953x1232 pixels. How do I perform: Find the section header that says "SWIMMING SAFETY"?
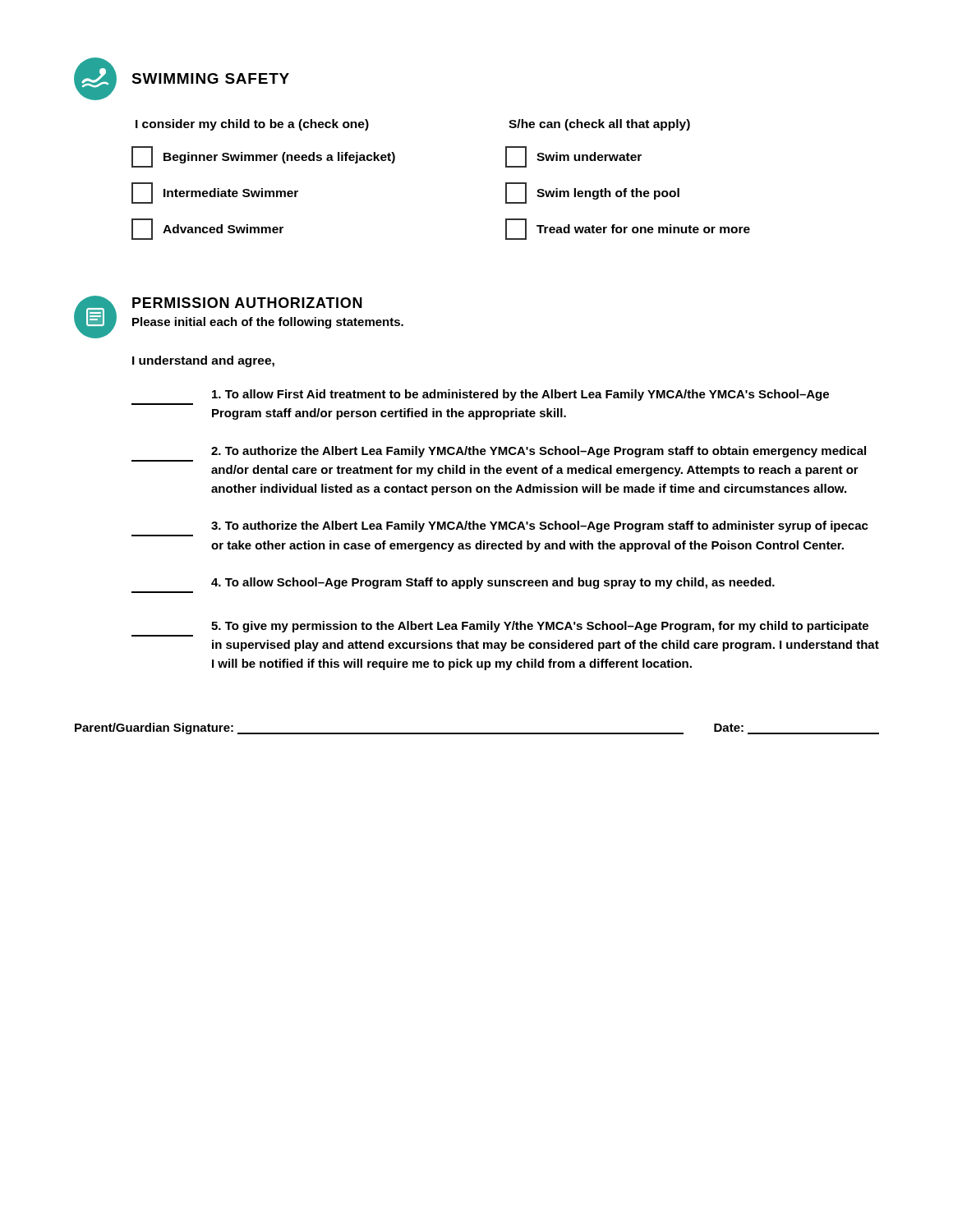182,79
